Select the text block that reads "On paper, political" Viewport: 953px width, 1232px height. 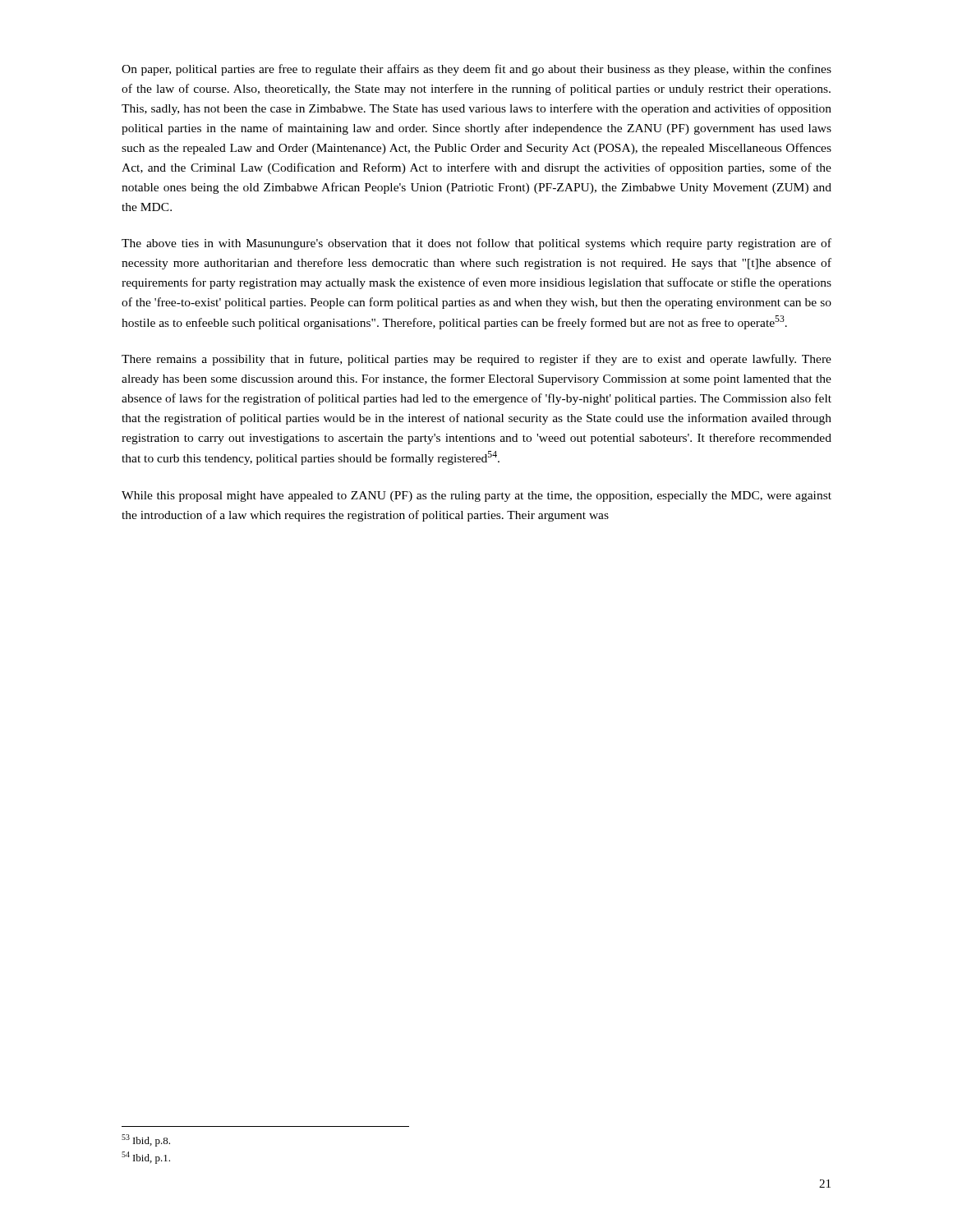point(476,138)
